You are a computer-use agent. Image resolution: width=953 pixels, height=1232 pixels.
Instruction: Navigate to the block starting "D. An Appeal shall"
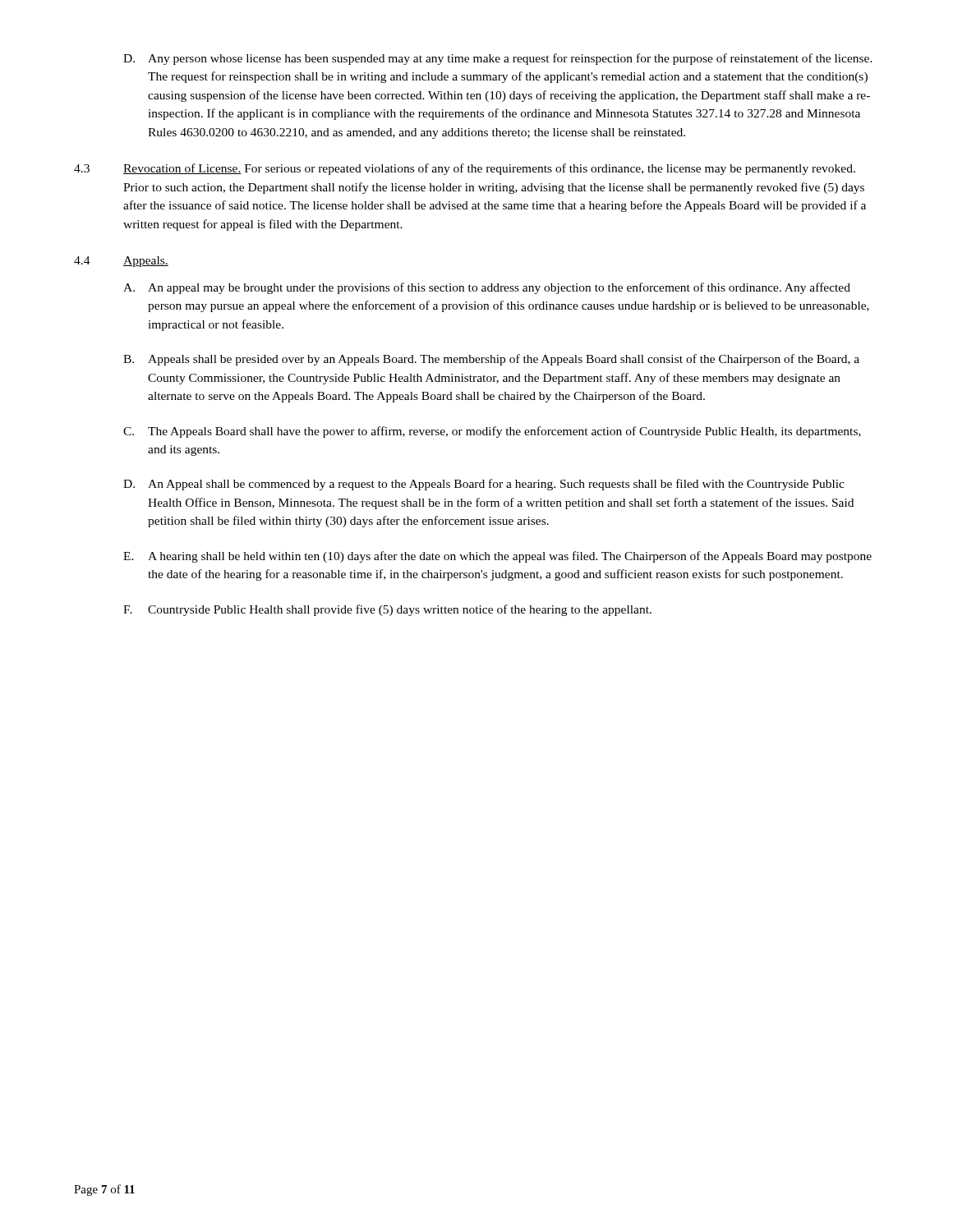tap(501, 503)
